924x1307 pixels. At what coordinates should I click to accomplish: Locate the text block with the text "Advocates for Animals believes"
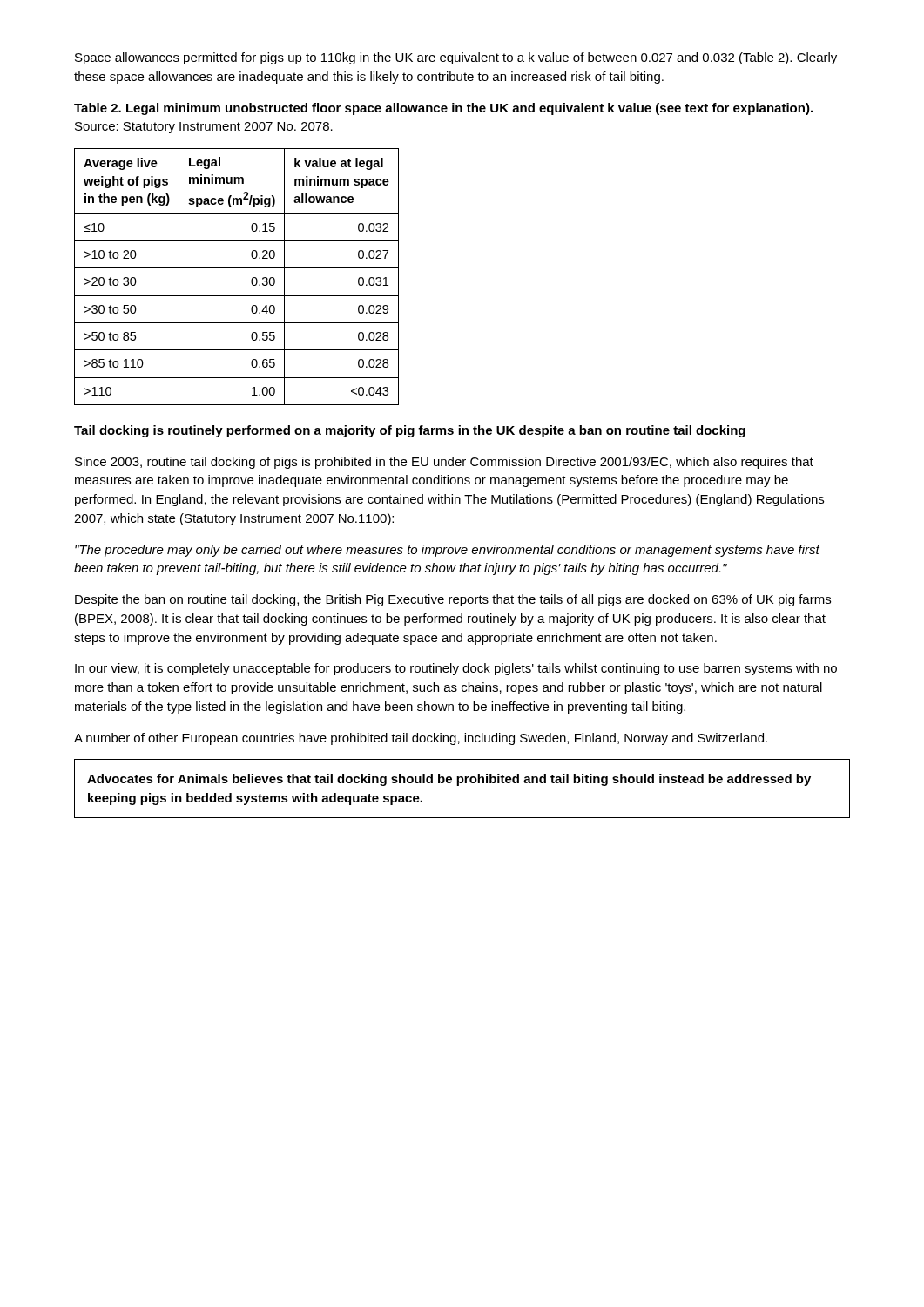tap(462, 789)
